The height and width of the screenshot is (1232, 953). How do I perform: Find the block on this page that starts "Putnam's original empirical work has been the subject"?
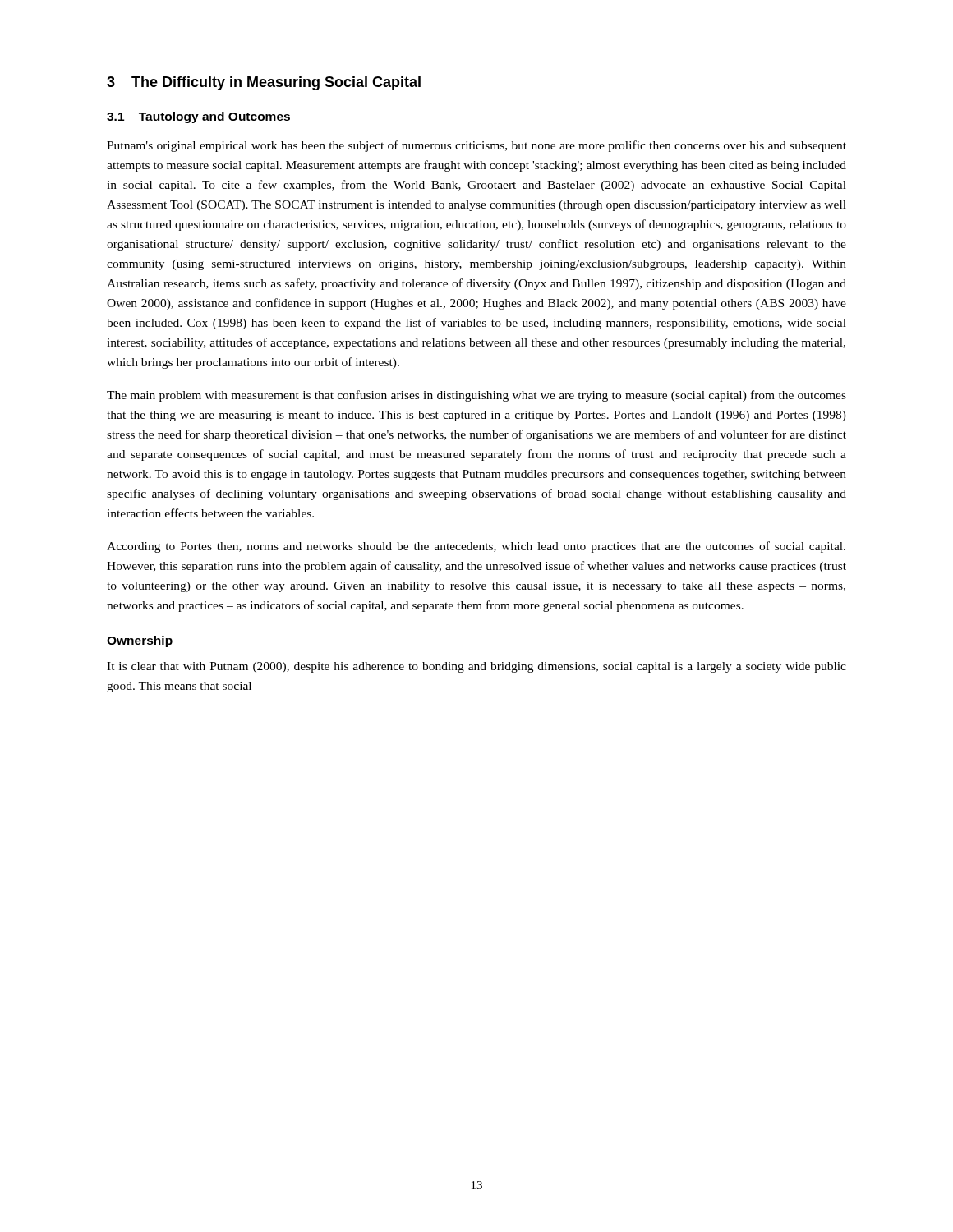[x=476, y=254]
